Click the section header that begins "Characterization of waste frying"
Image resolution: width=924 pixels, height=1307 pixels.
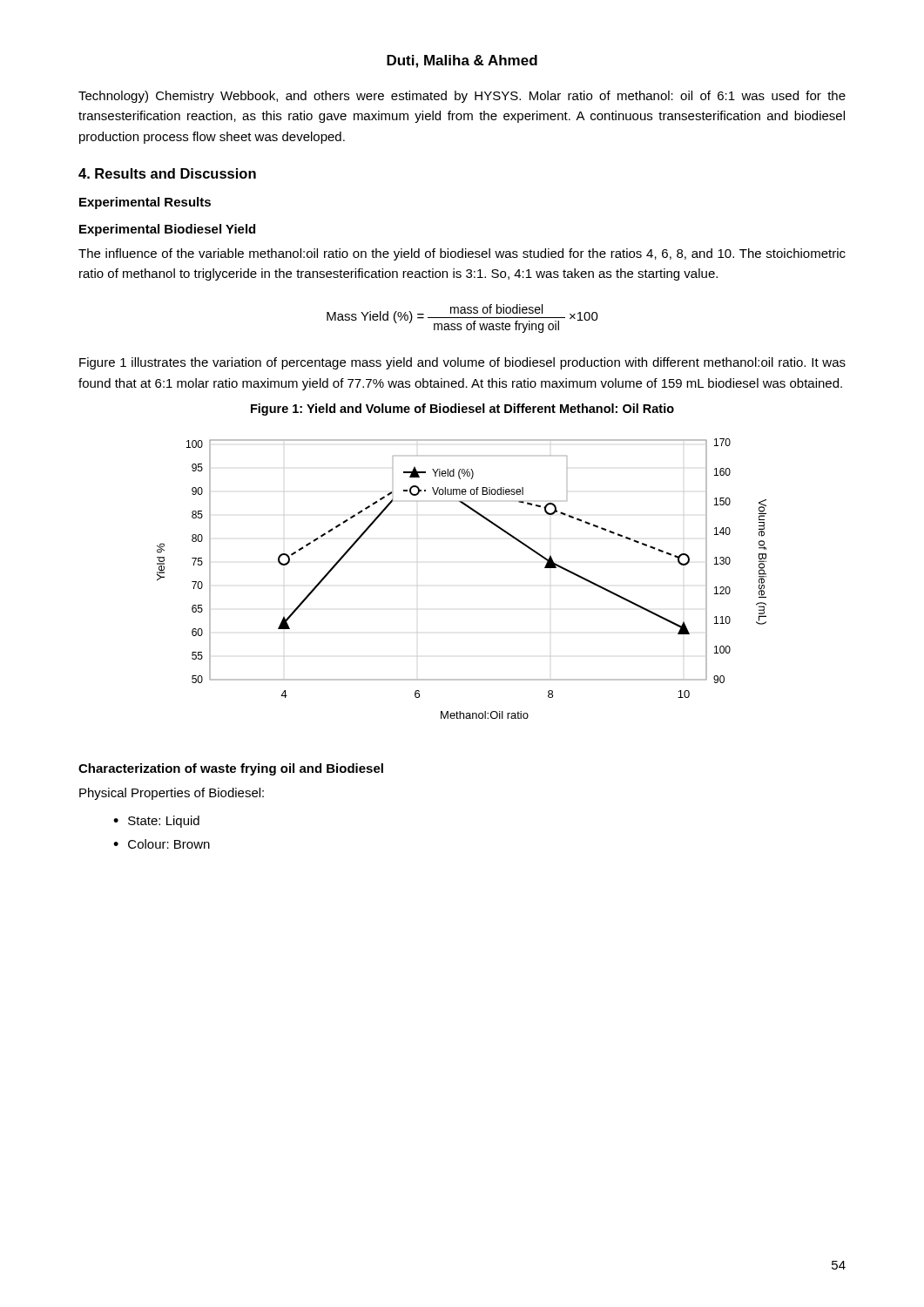coord(231,768)
